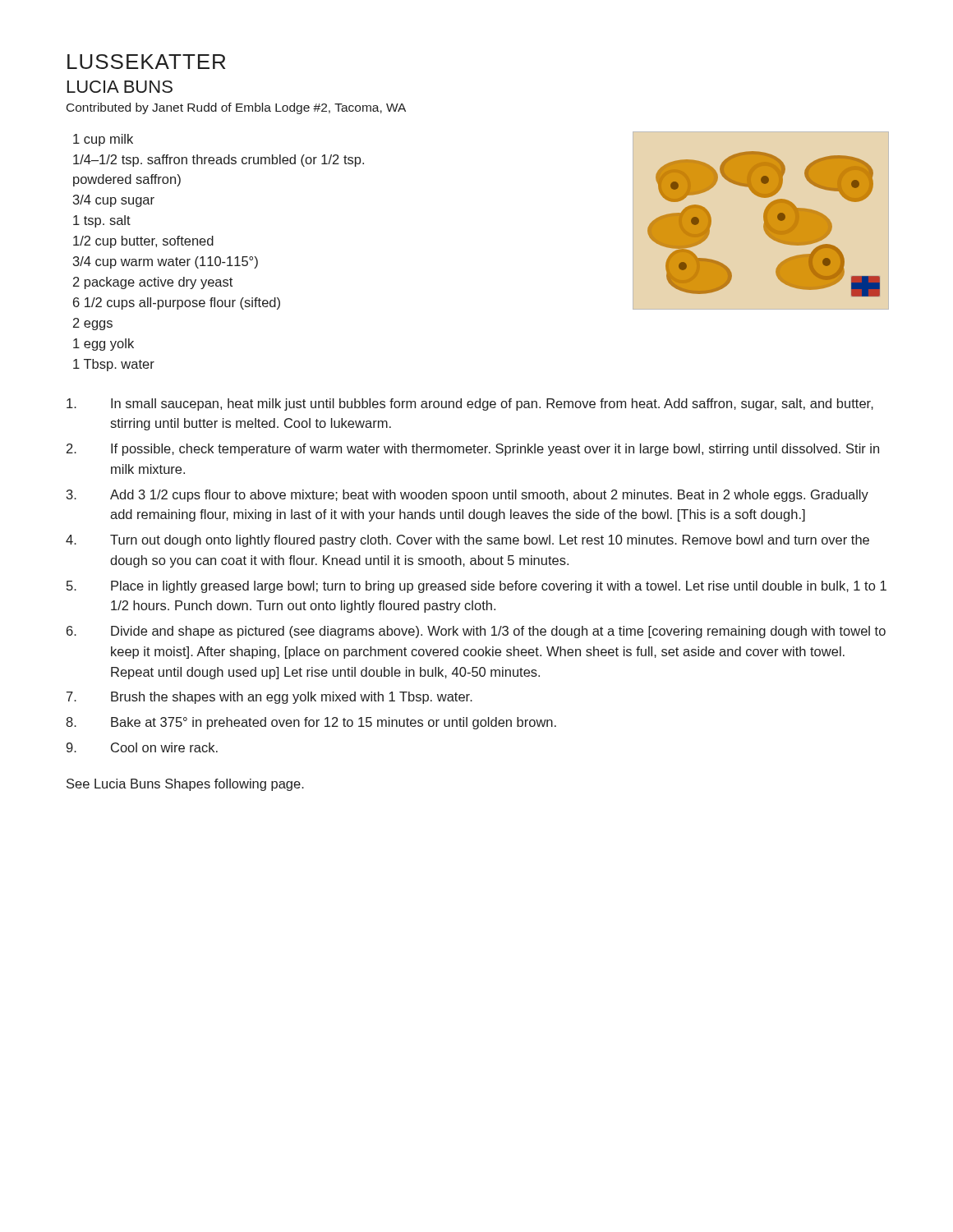Find the block on this page that starts "7. Brush the shapes"
The width and height of the screenshot is (953, 1232).
[x=476, y=697]
